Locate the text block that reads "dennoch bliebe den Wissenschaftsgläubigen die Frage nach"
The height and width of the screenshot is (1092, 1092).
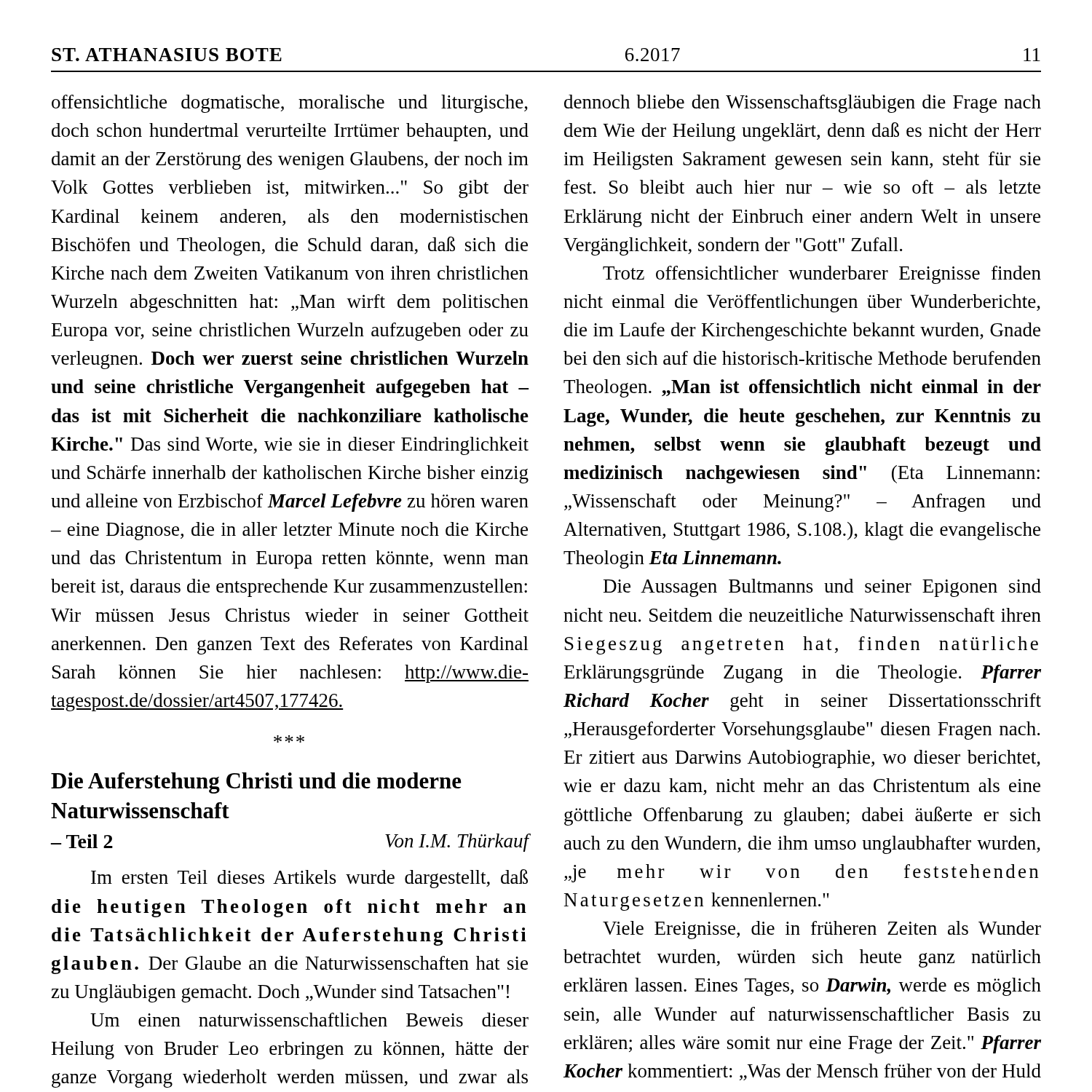click(x=802, y=590)
